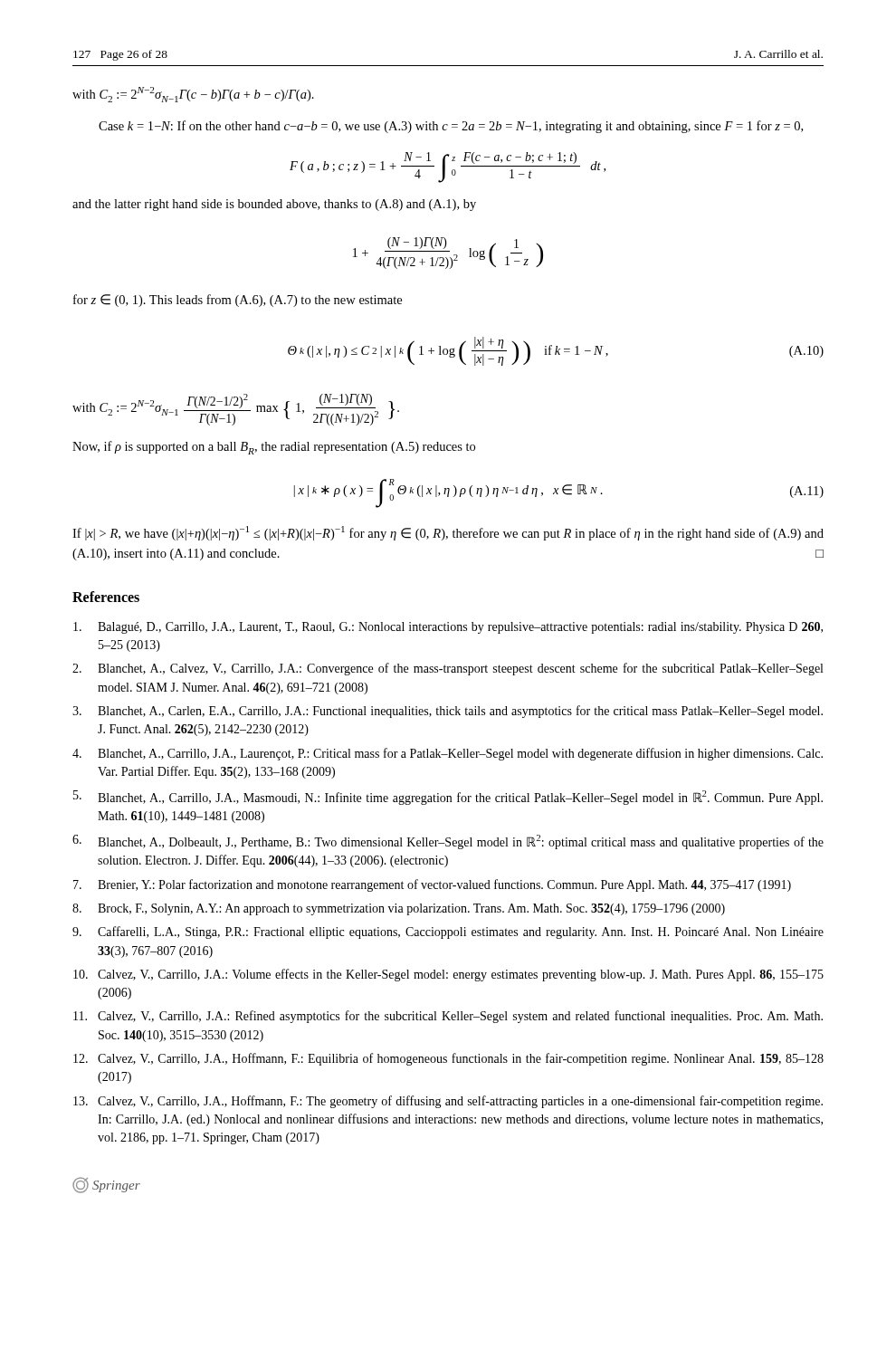This screenshot has width=896, height=1358.
Task: Point to the passage starting "with C2 := 2N−2σN−1Γ(c"
Action: pyautogui.click(x=193, y=94)
